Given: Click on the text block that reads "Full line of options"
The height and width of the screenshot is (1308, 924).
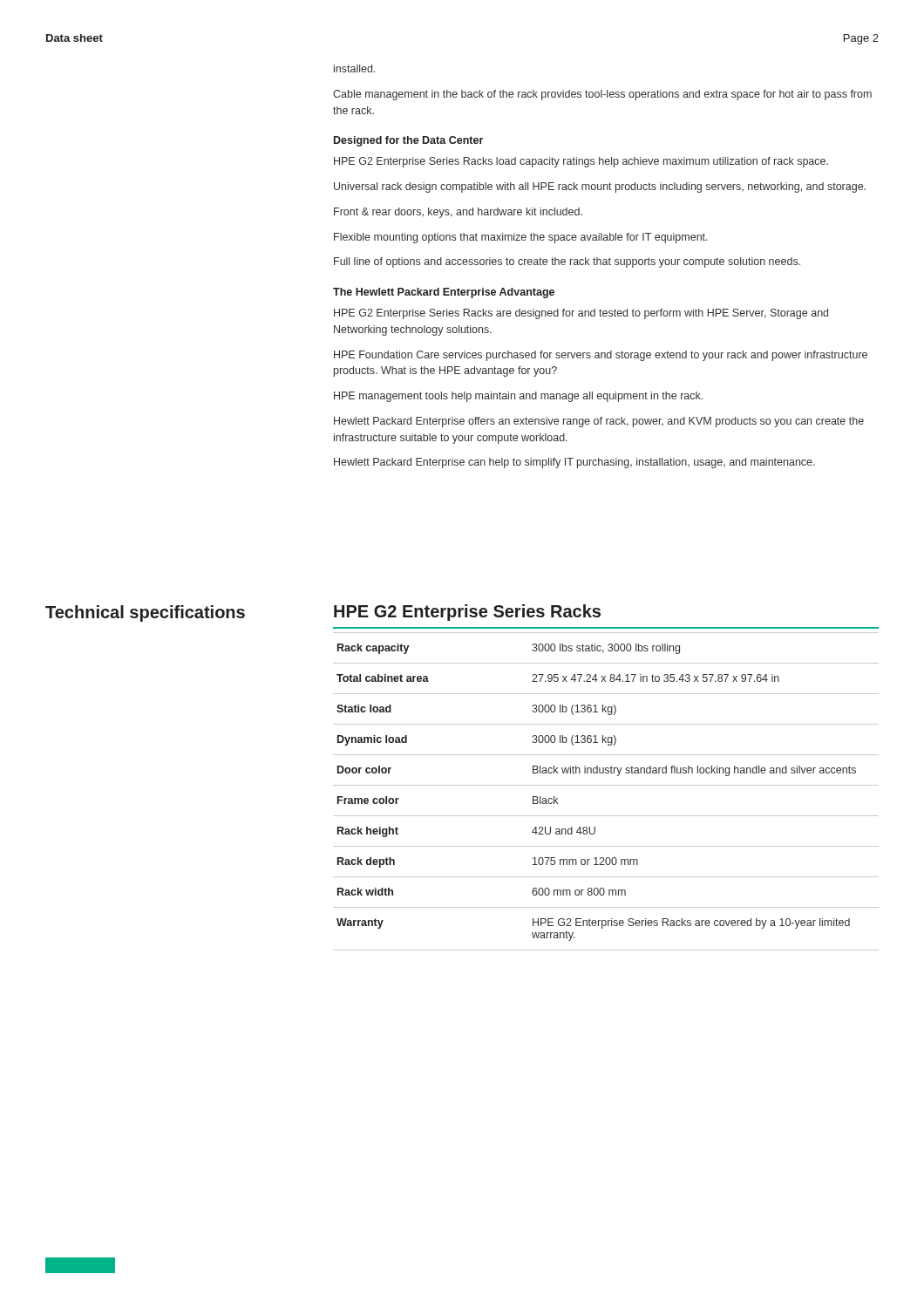Looking at the screenshot, I should tap(567, 262).
